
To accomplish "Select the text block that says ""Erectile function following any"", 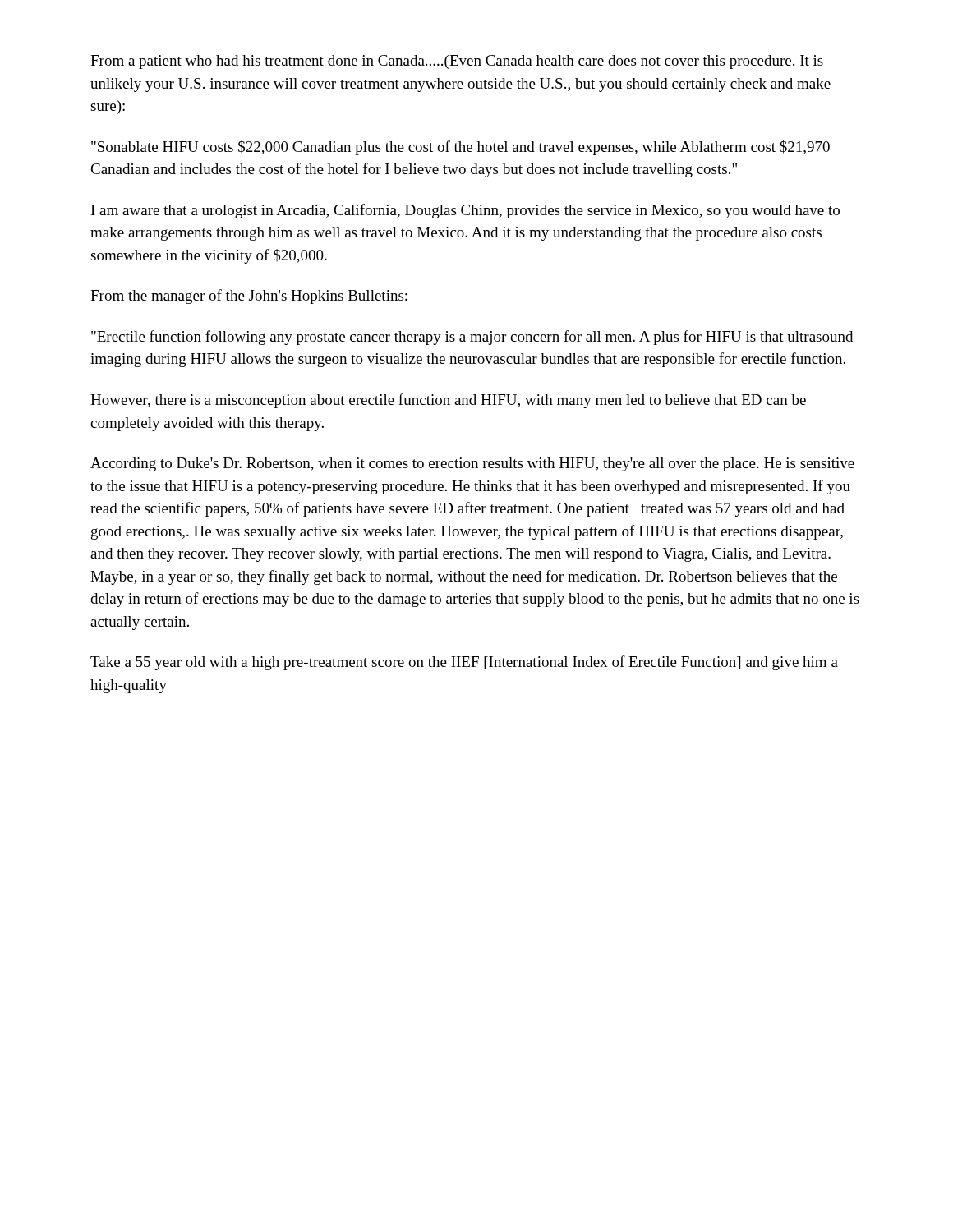I will click(472, 348).
